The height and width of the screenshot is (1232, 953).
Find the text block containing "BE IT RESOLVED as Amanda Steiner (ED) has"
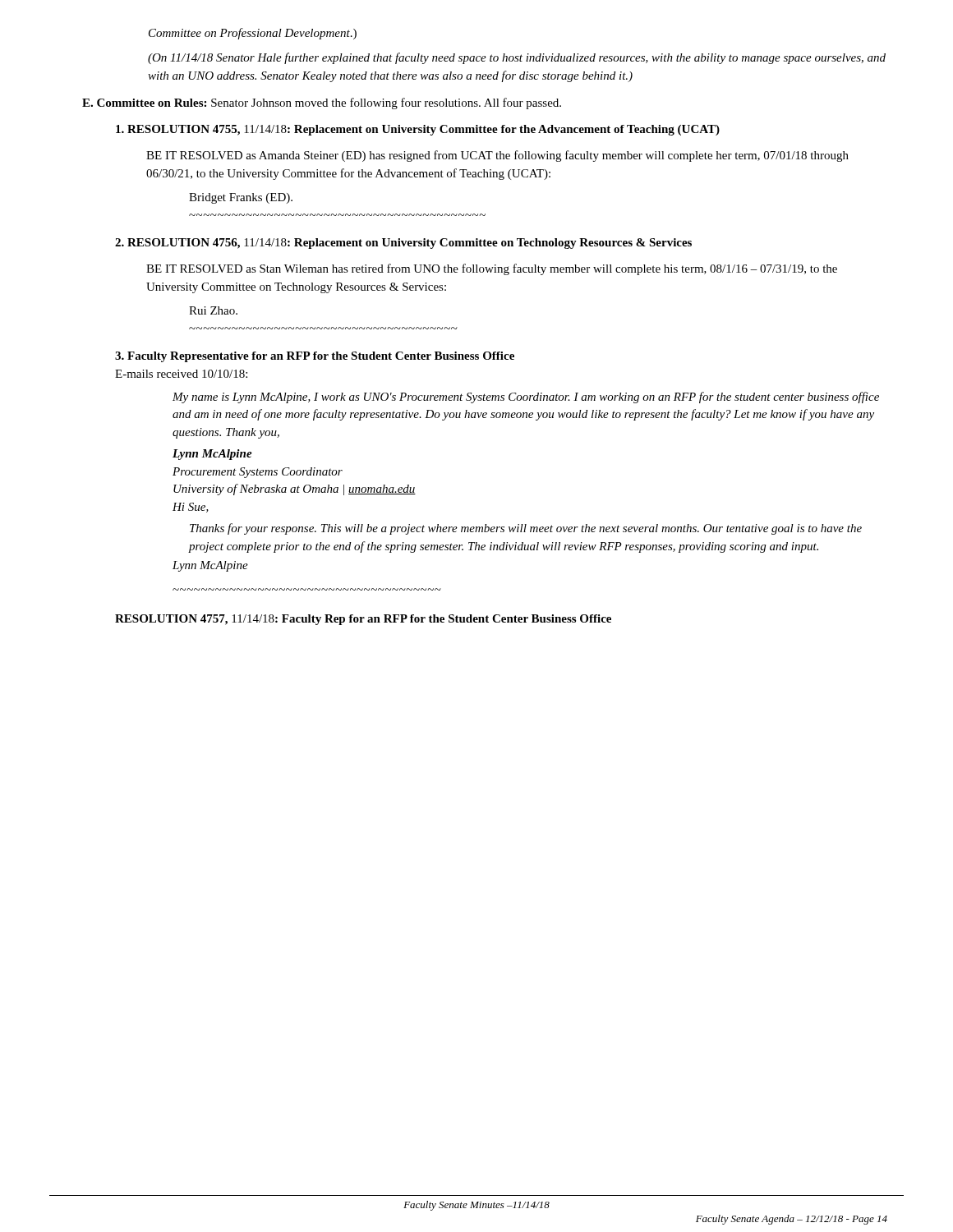[x=497, y=164]
